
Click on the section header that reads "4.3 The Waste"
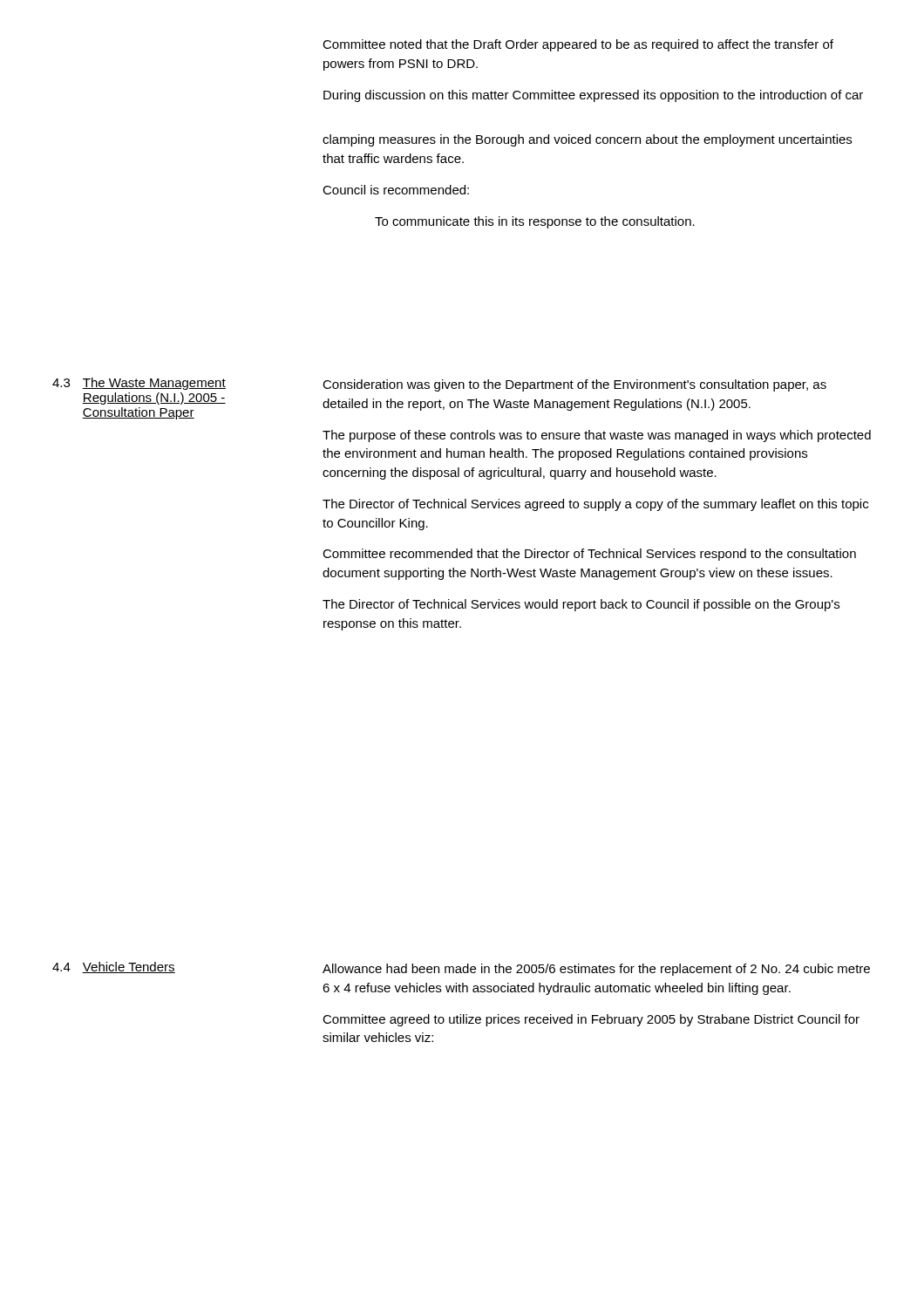(x=166, y=397)
